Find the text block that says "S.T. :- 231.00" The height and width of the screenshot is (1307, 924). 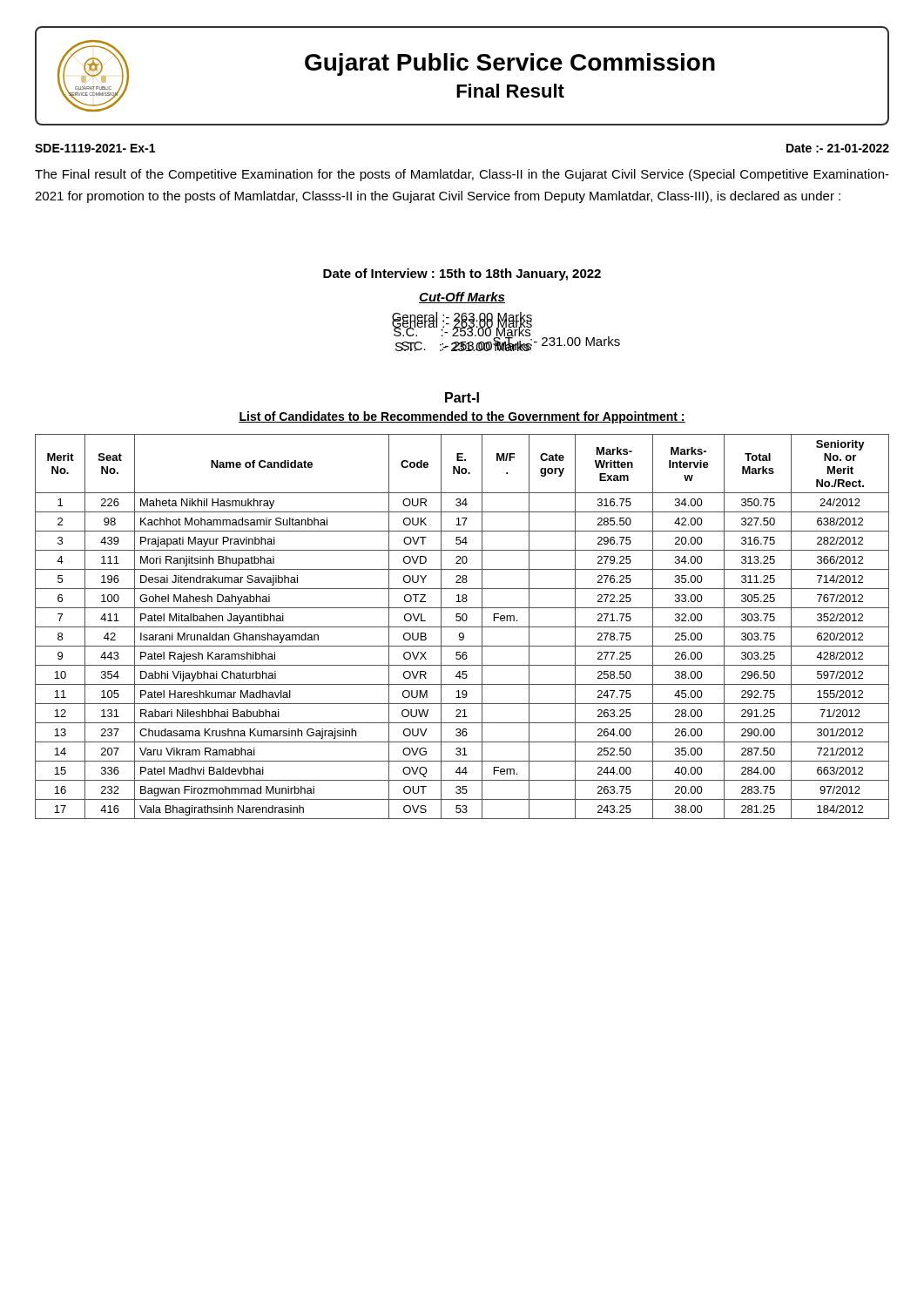tap(462, 346)
